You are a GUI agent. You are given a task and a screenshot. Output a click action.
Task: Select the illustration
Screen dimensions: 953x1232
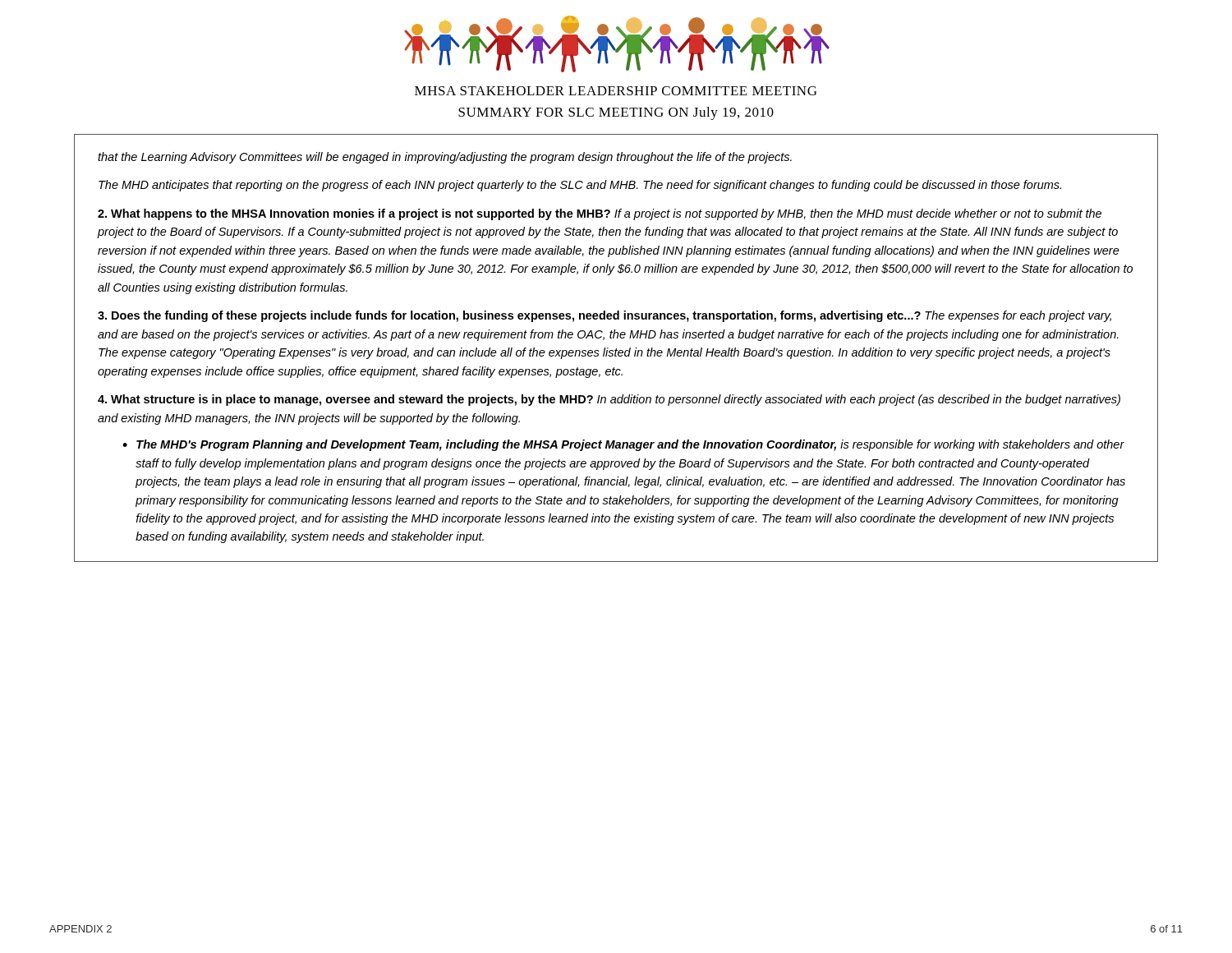(x=616, y=39)
